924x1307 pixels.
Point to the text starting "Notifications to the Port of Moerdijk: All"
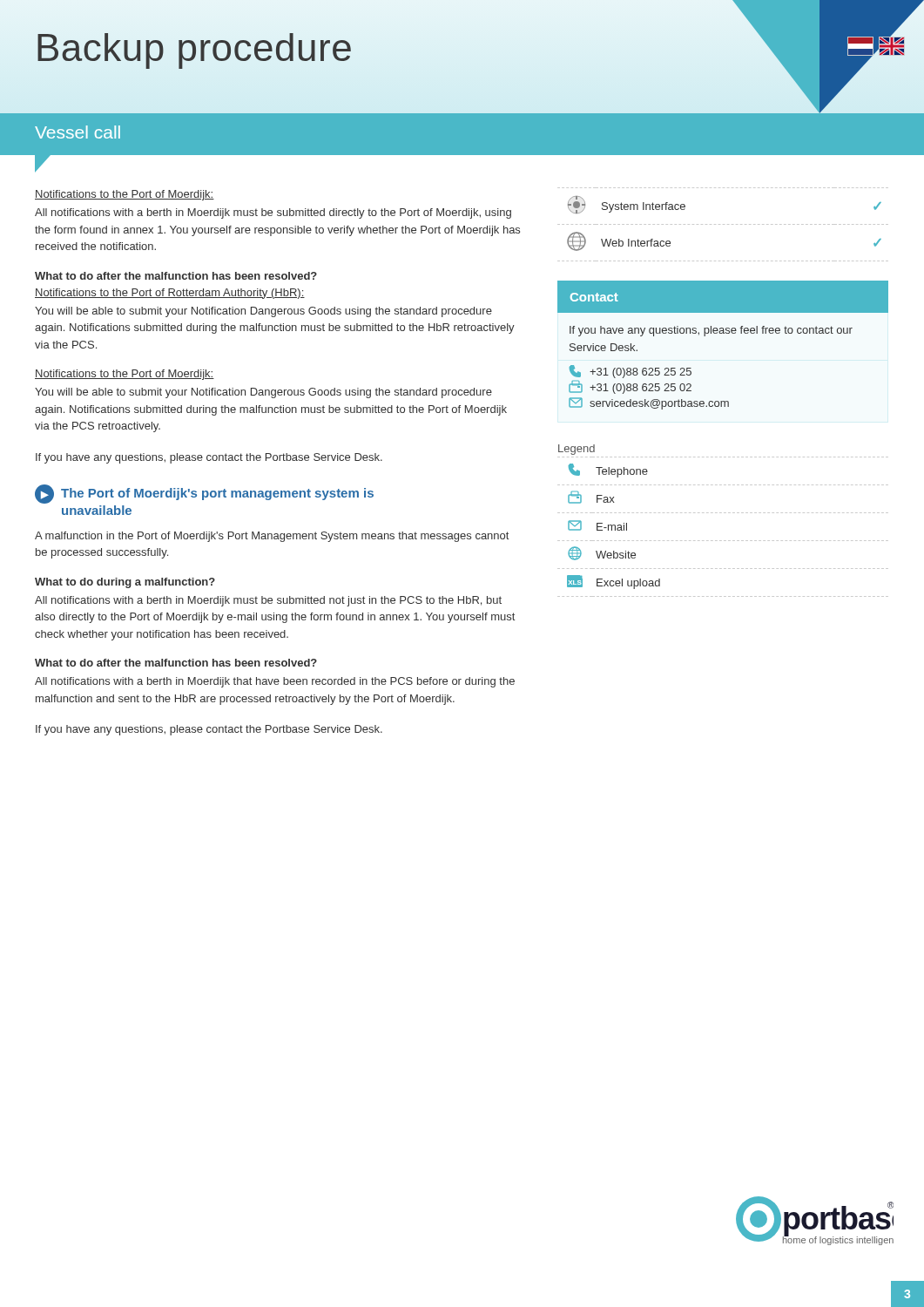coord(279,221)
